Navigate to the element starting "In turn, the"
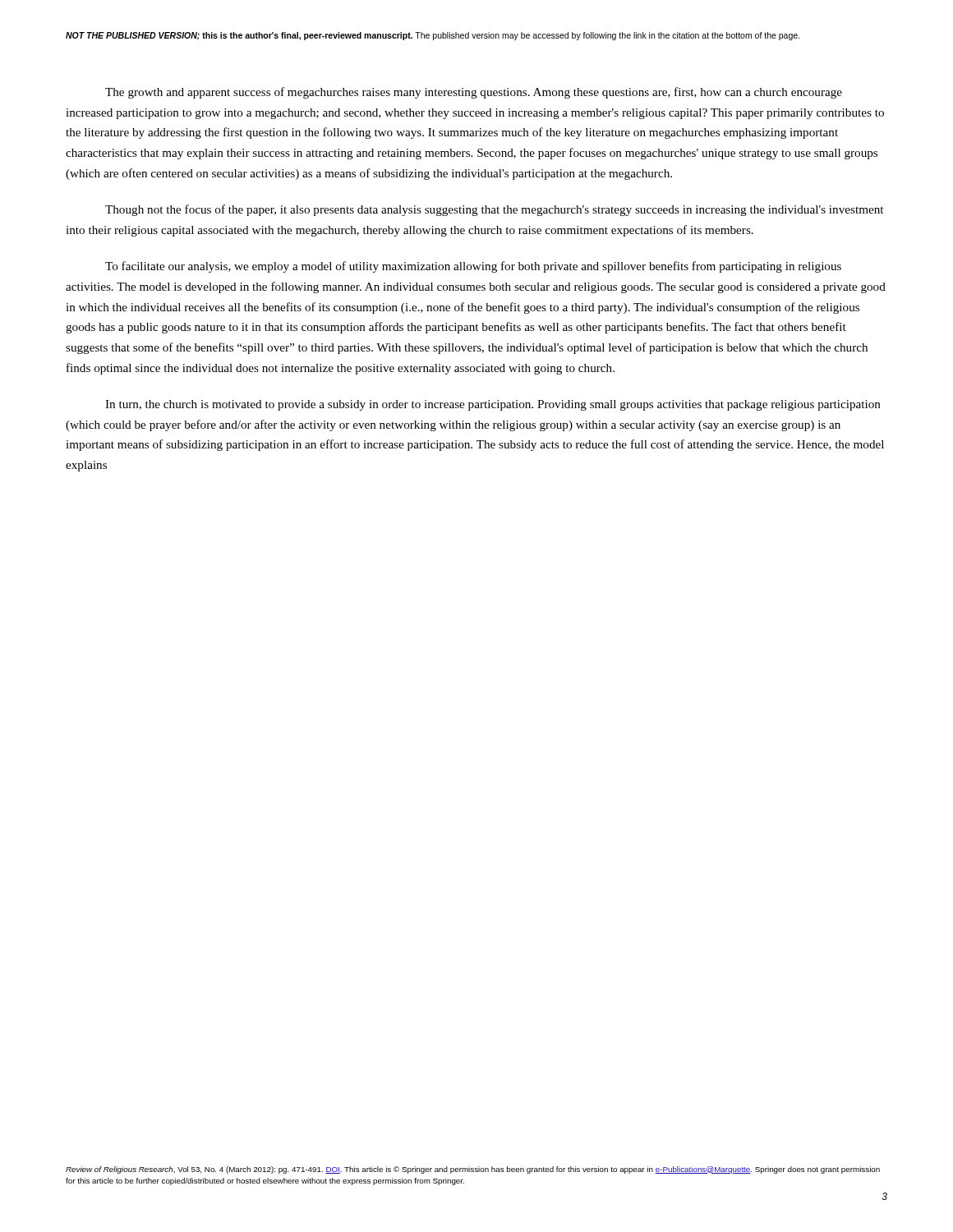The width and height of the screenshot is (953, 1232). (x=475, y=434)
